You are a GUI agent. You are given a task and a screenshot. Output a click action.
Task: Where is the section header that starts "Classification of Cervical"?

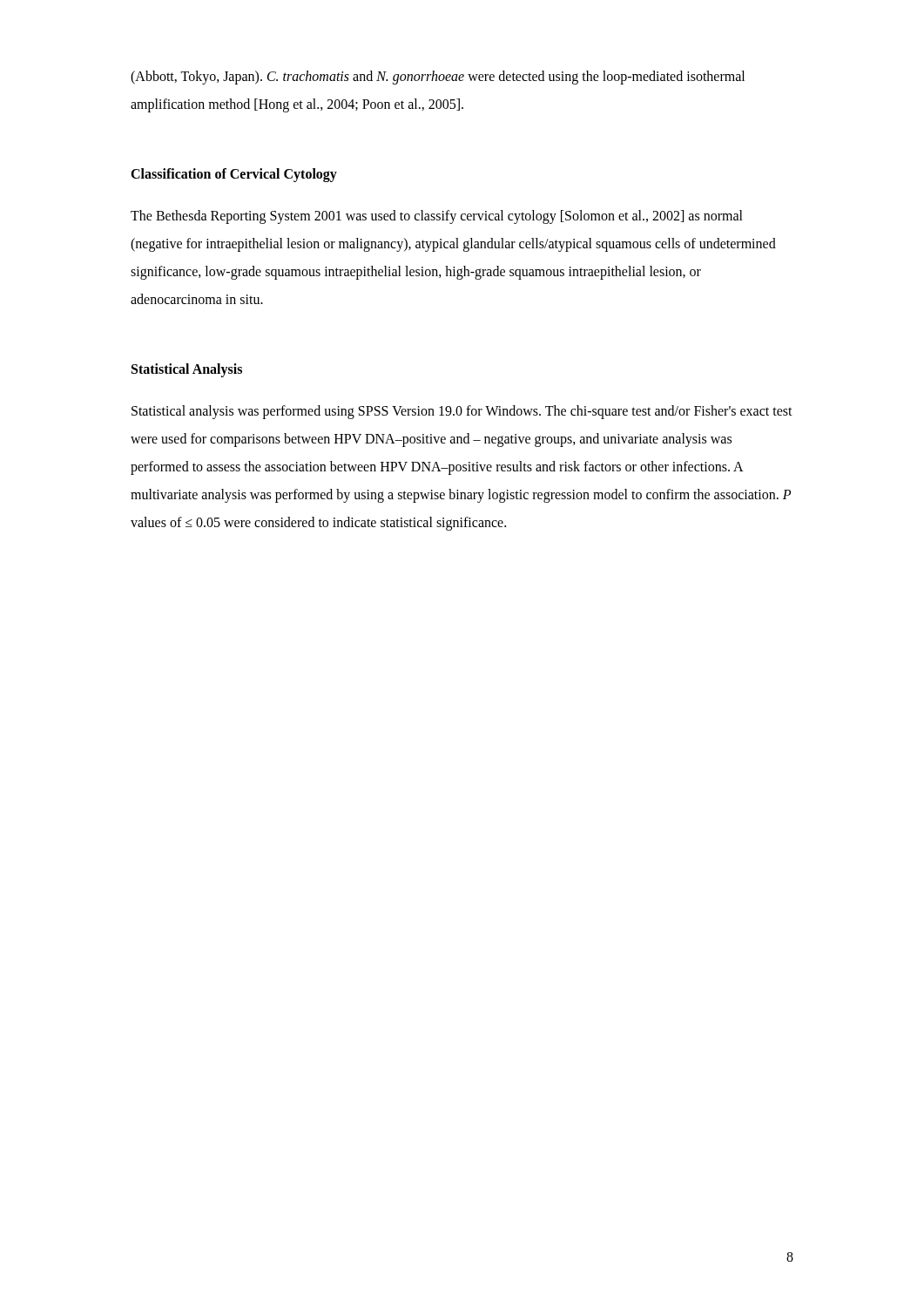click(x=234, y=174)
